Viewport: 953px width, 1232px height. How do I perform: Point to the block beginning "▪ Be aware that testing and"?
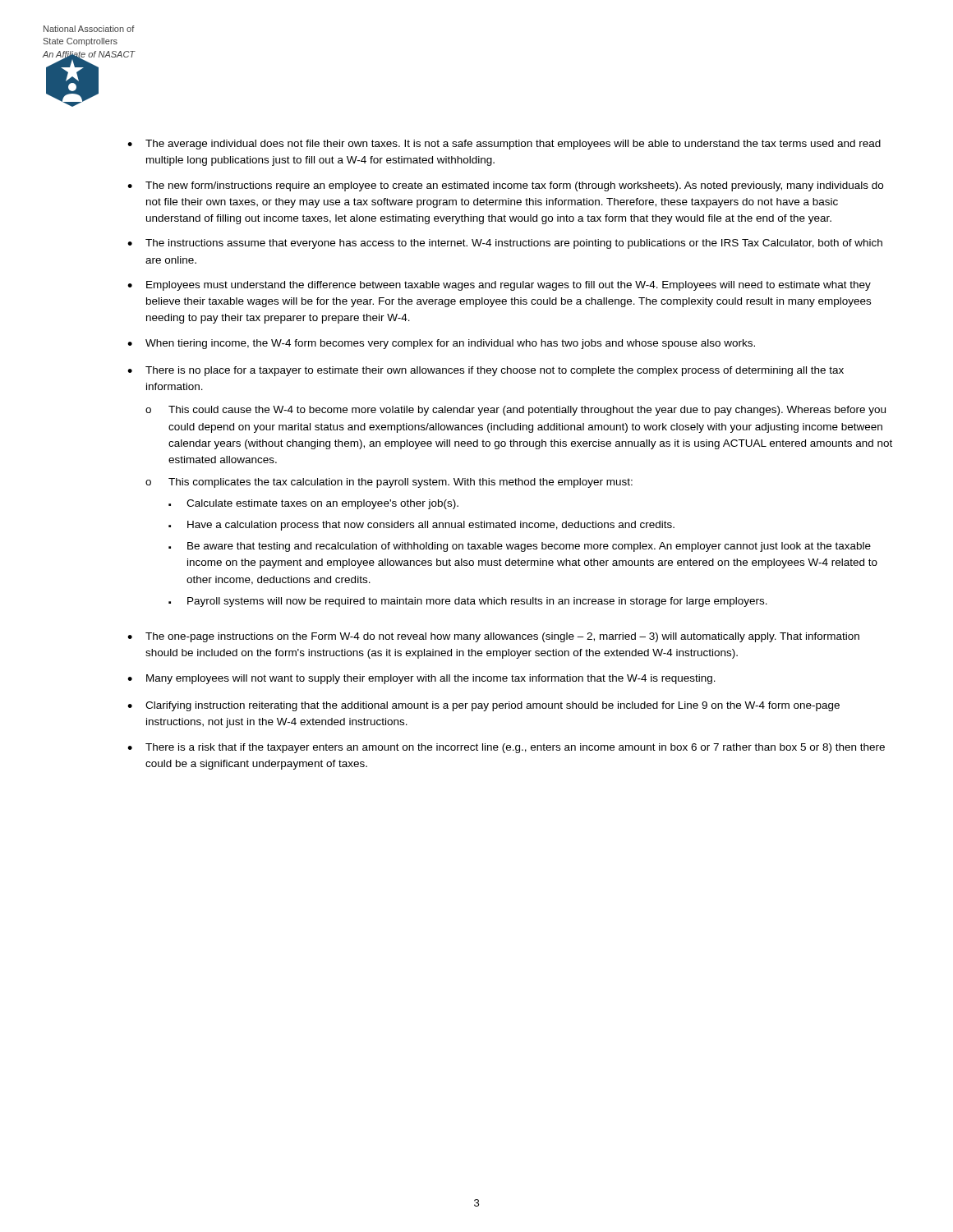click(532, 563)
